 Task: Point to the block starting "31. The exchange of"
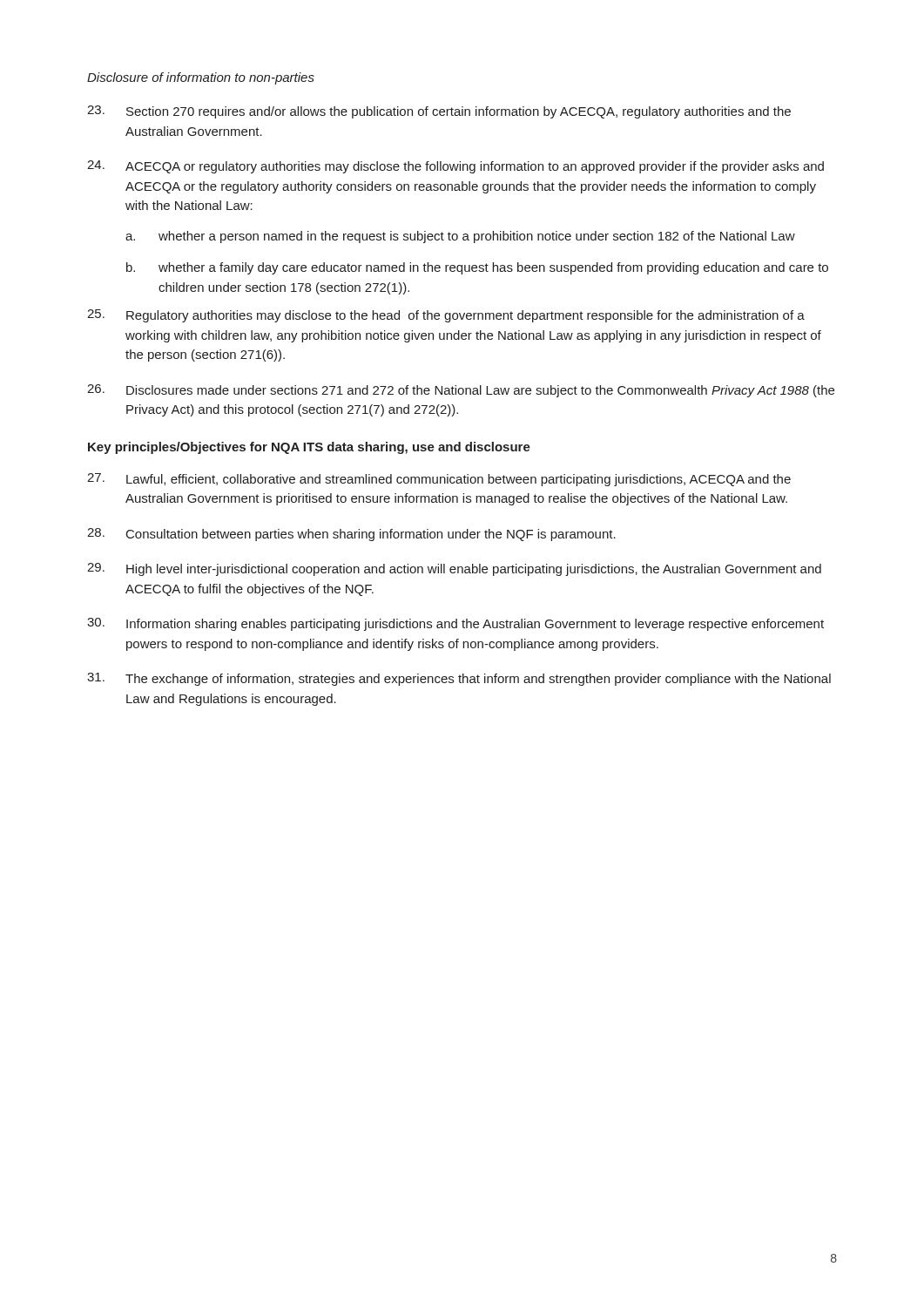(462, 689)
